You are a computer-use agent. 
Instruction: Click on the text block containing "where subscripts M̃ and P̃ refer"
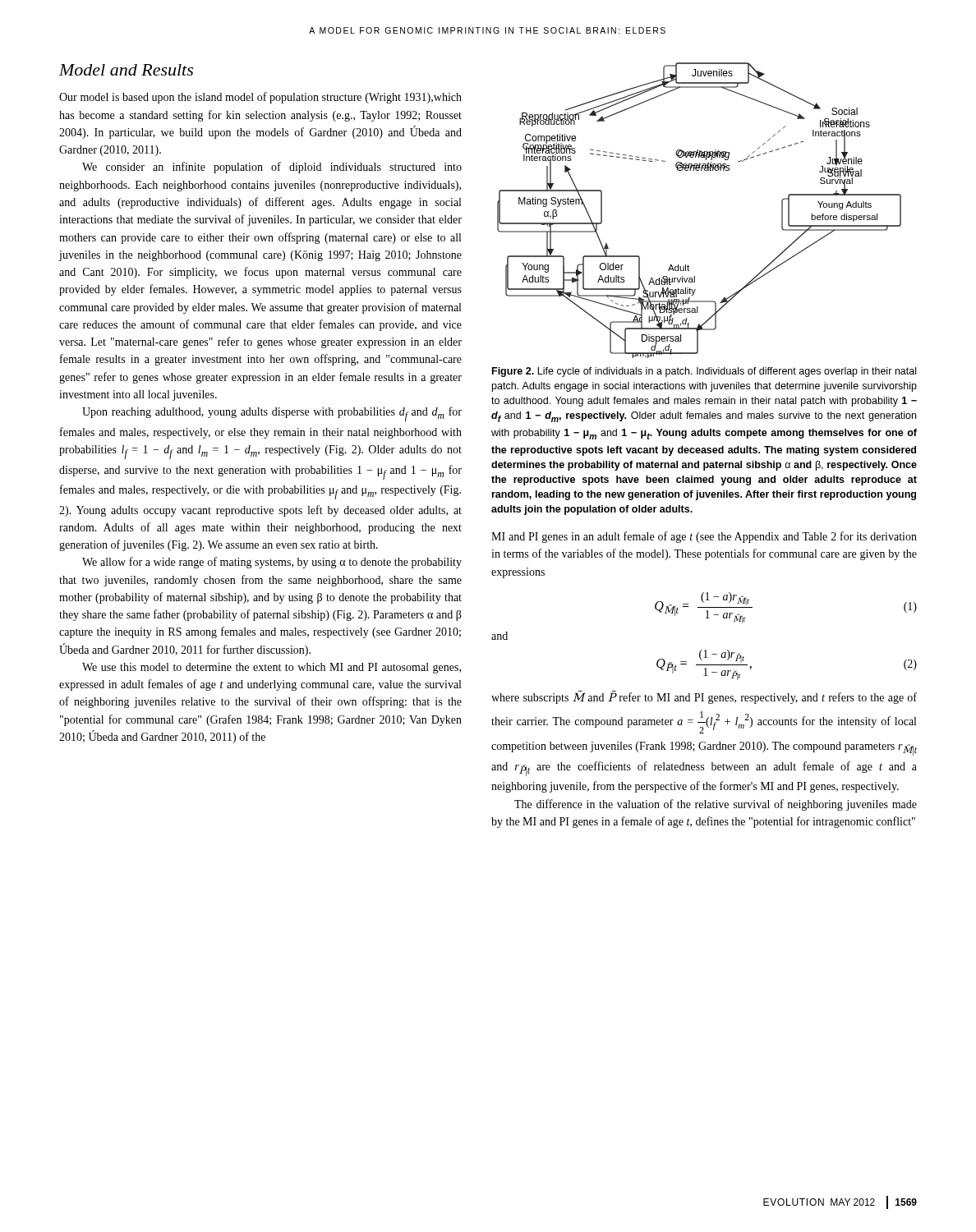[704, 760]
